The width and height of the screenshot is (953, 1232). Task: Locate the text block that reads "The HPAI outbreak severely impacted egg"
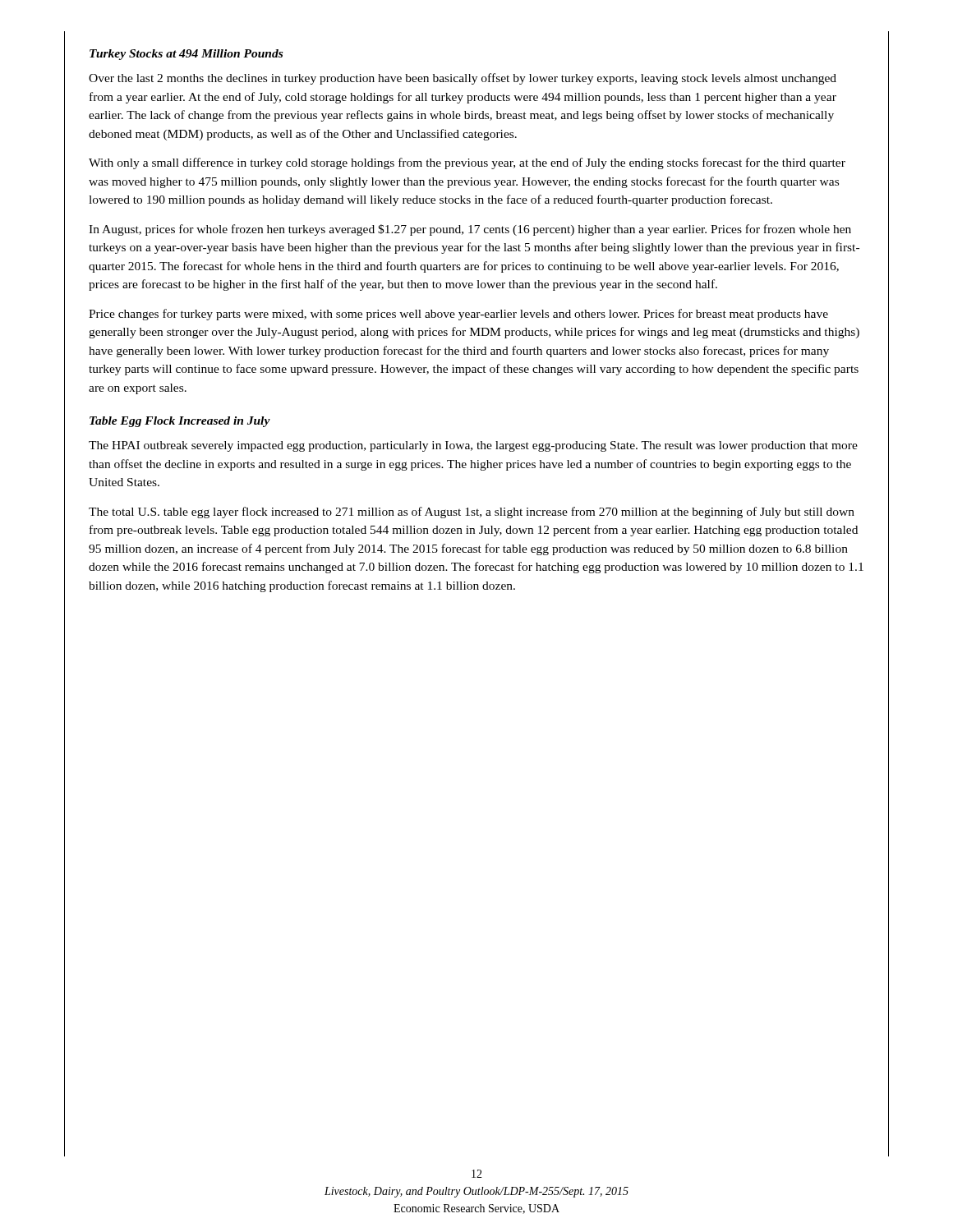(x=473, y=464)
